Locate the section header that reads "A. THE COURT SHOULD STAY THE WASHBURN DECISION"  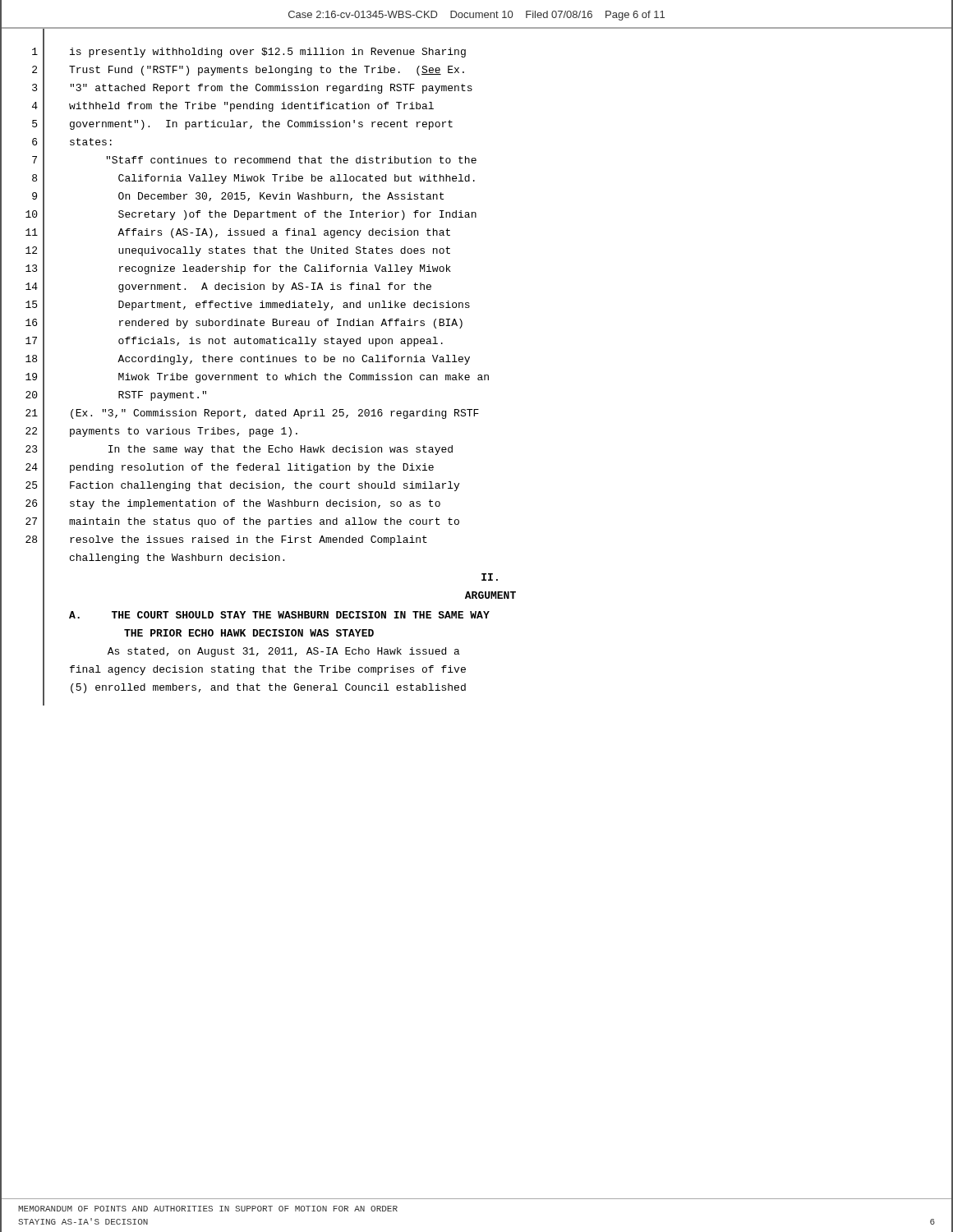[x=490, y=625]
